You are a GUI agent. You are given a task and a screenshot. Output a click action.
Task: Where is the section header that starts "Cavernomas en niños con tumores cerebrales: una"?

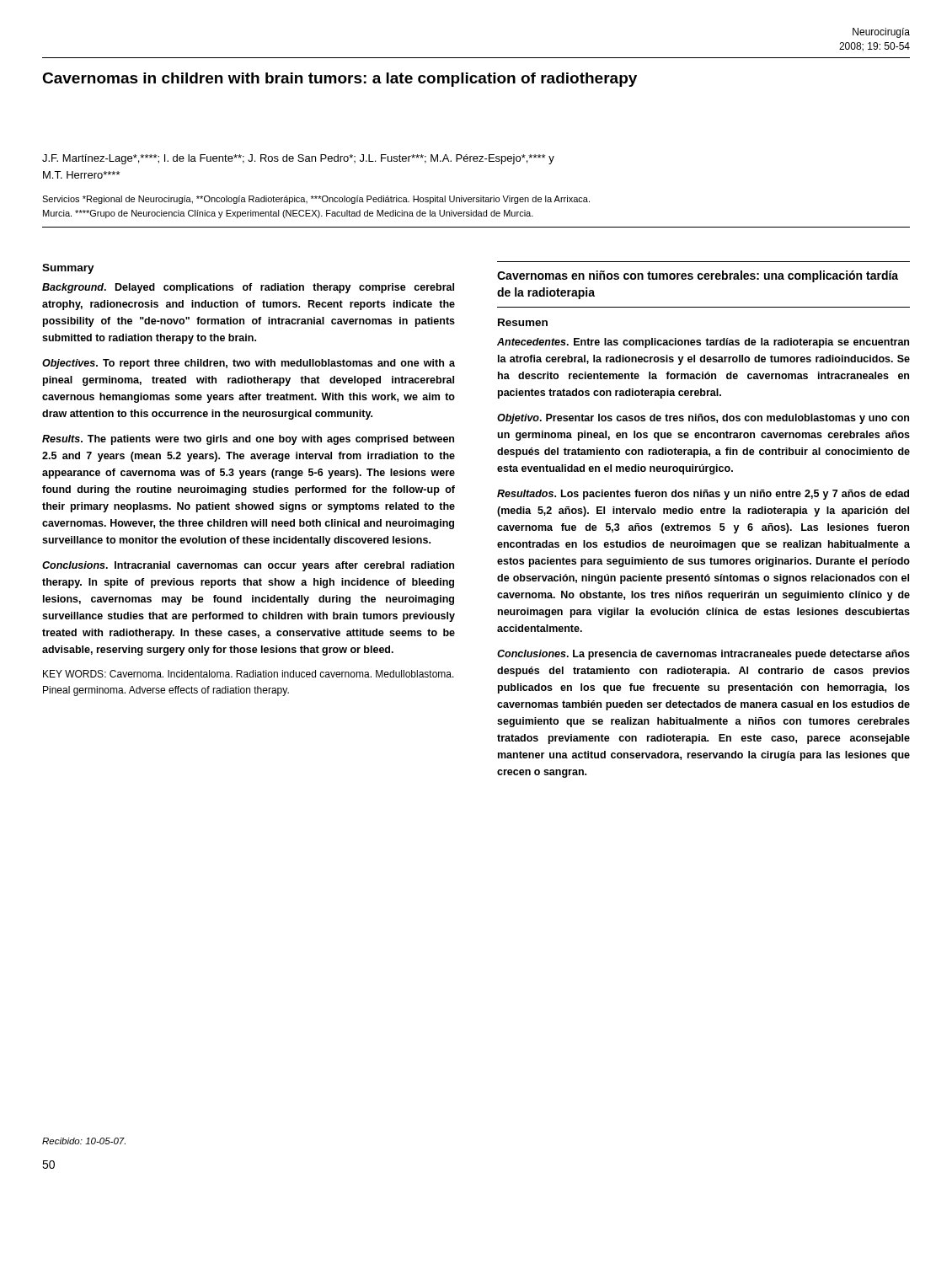click(x=703, y=285)
